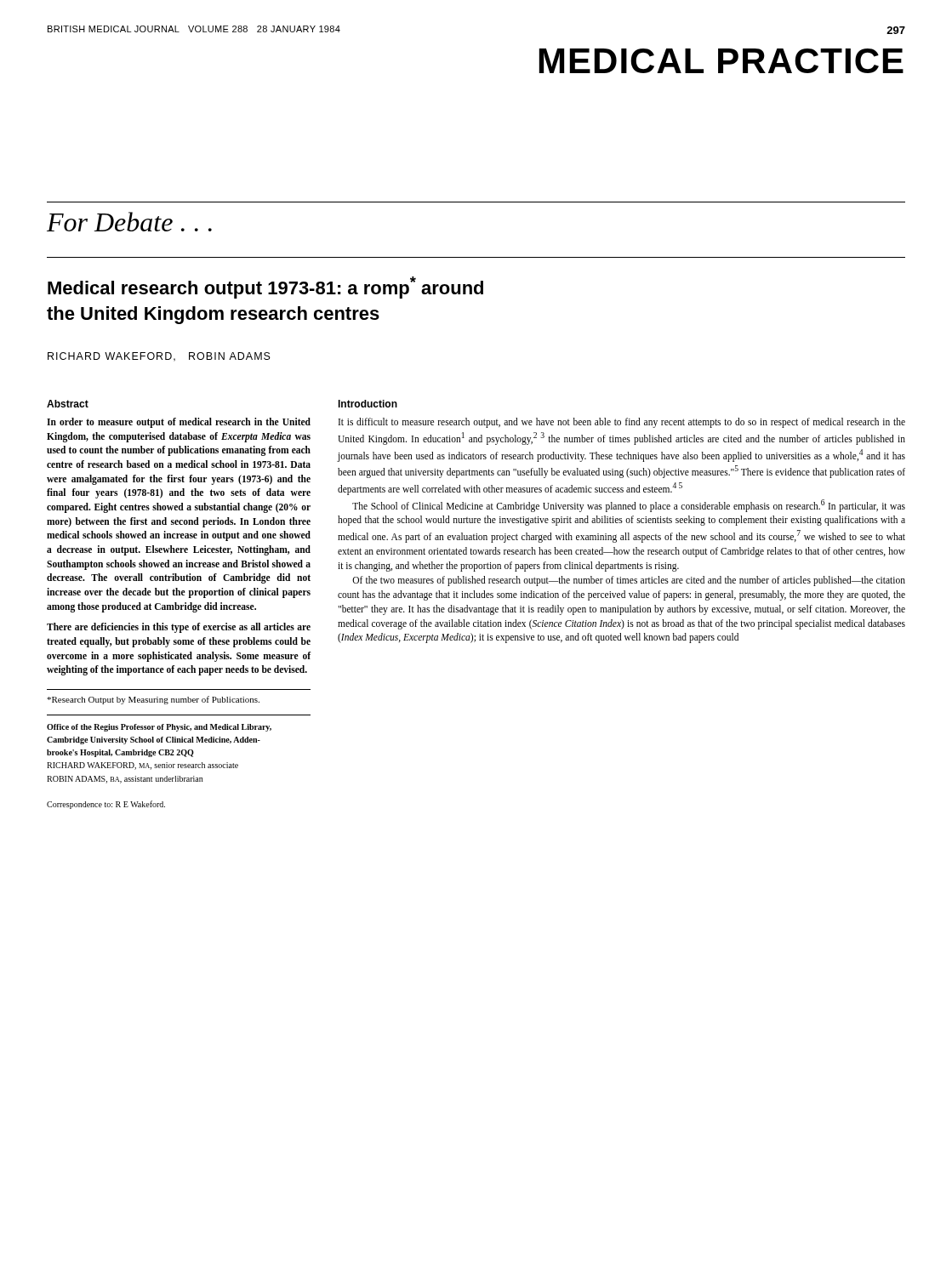This screenshot has width=952, height=1276.
Task: Select the element starting "Medical research output"
Action: (x=266, y=299)
